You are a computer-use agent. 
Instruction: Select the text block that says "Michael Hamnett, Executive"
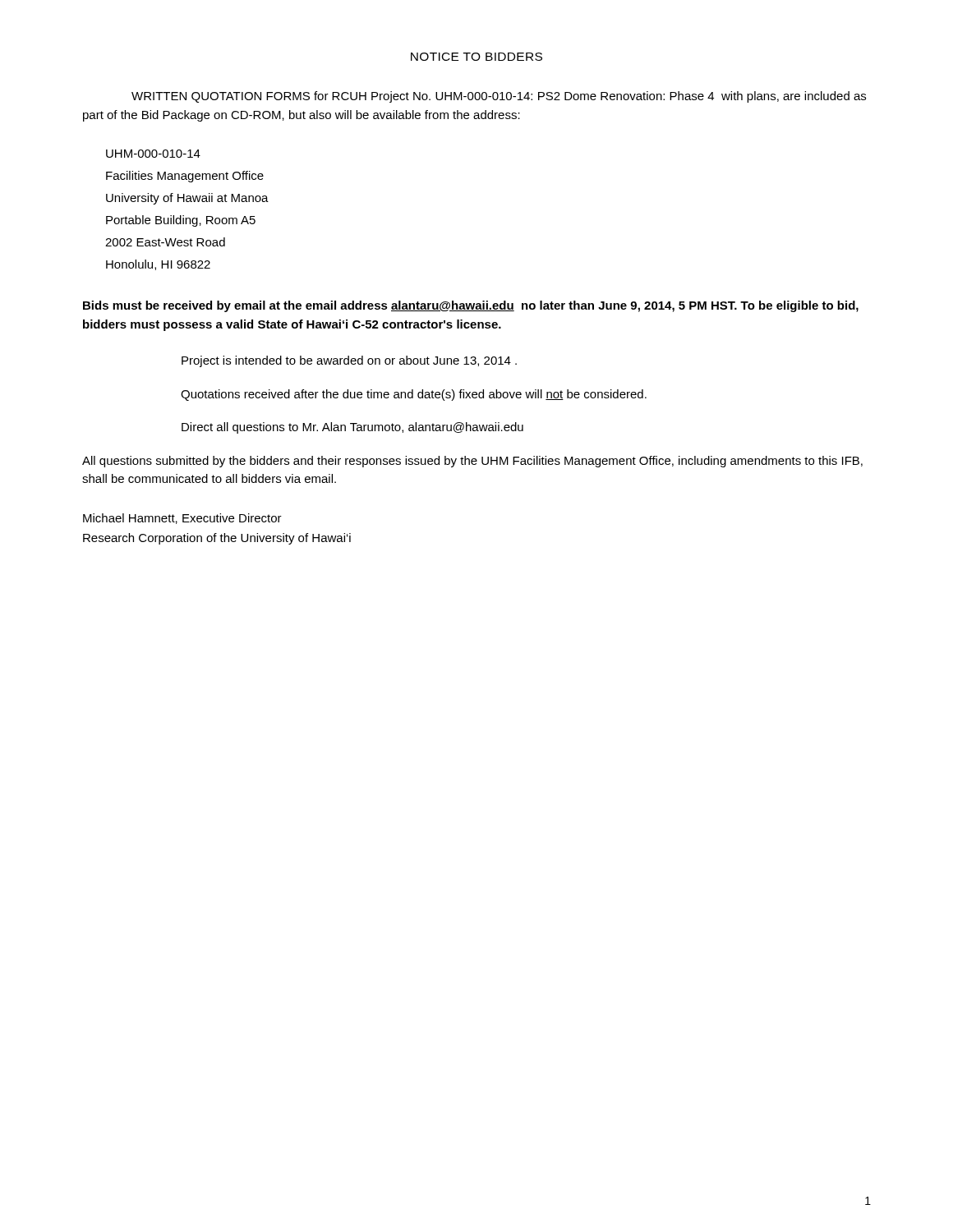tap(217, 527)
